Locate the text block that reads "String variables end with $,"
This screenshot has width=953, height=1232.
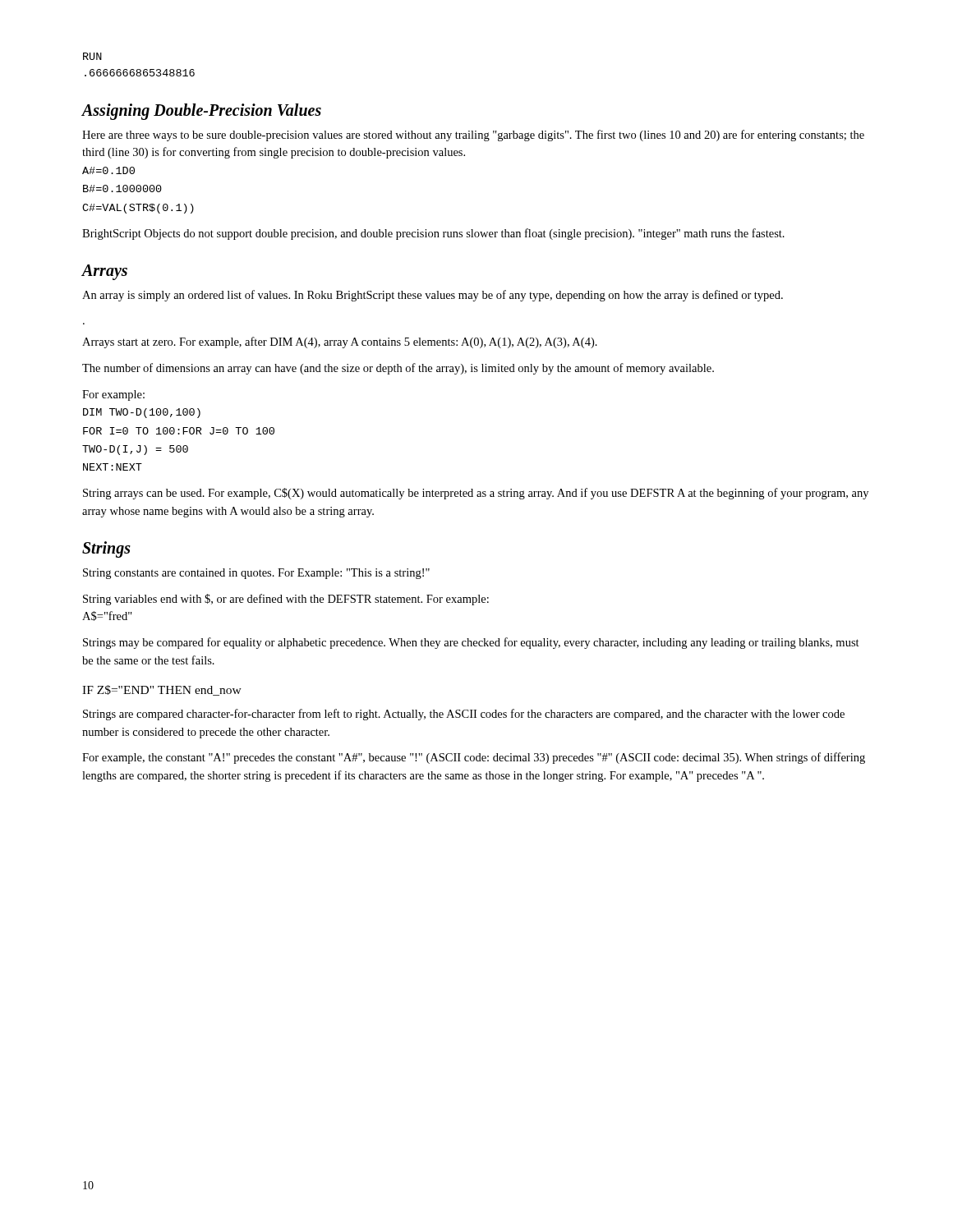coord(286,607)
